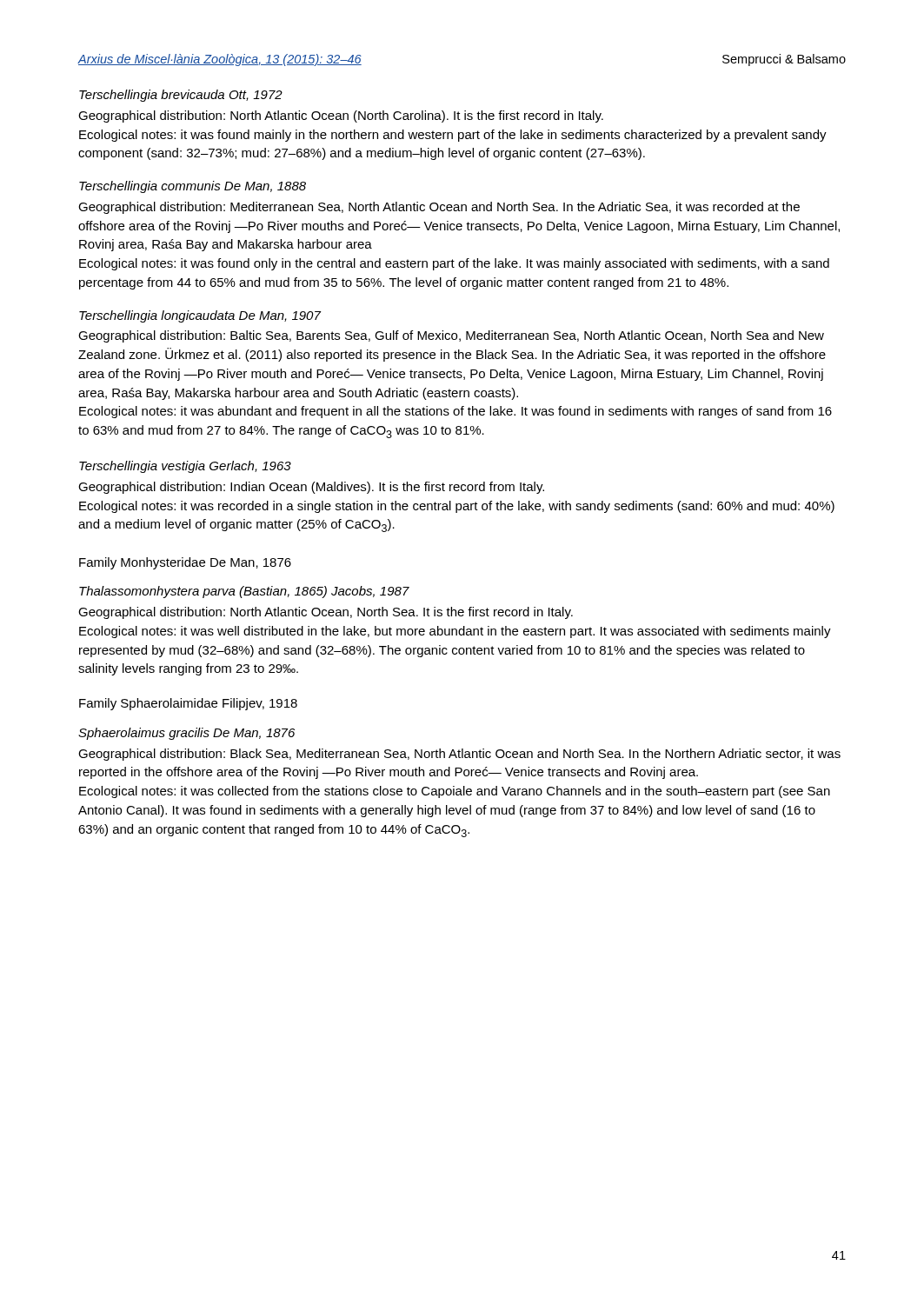The image size is (924, 1304).
Task: Find the text containing "Family Sphaerolaimidae Filipjev, 1918"
Action: tap(188, 703)
